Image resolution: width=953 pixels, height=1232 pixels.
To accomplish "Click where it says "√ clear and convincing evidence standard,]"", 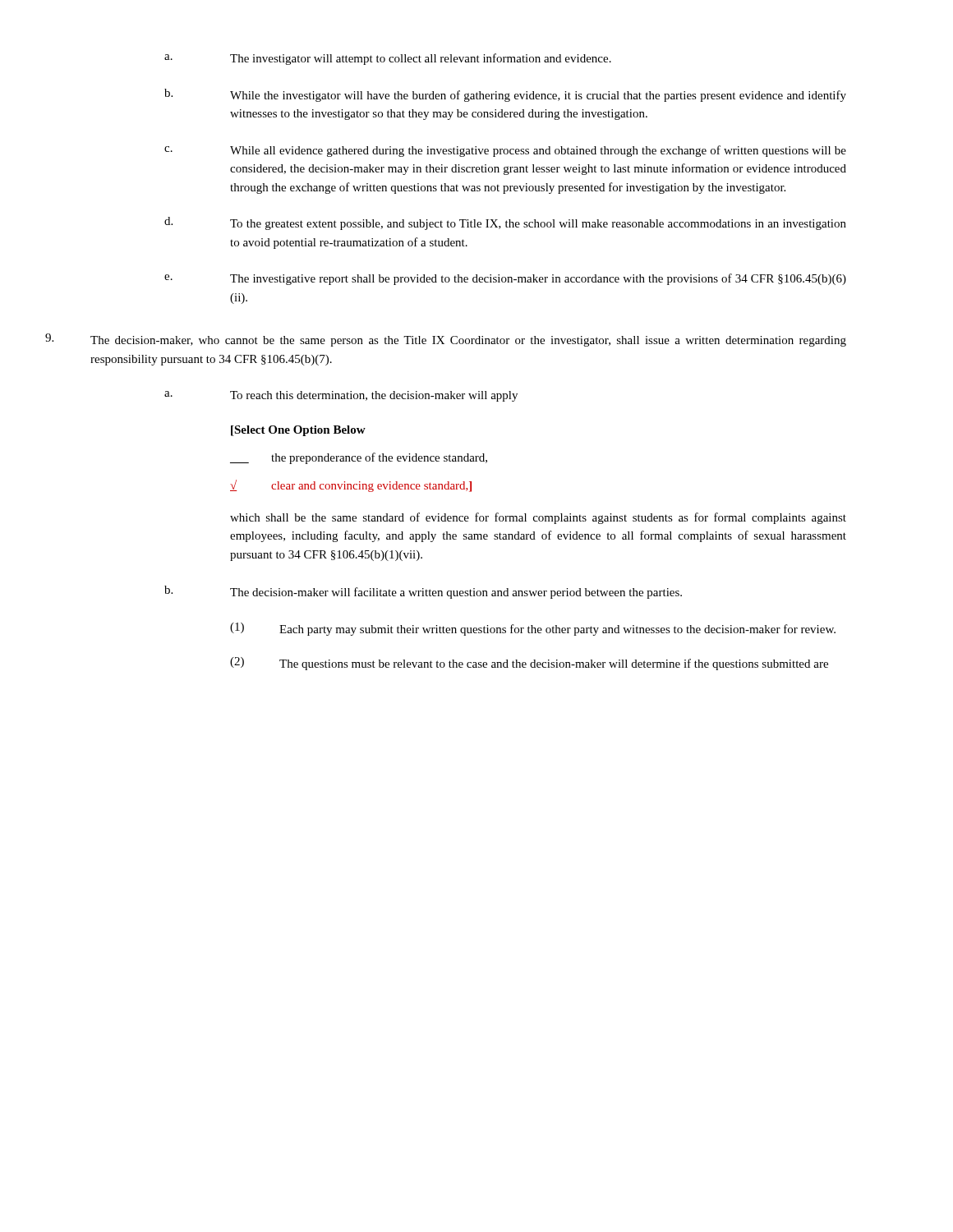I will point(351,486).
